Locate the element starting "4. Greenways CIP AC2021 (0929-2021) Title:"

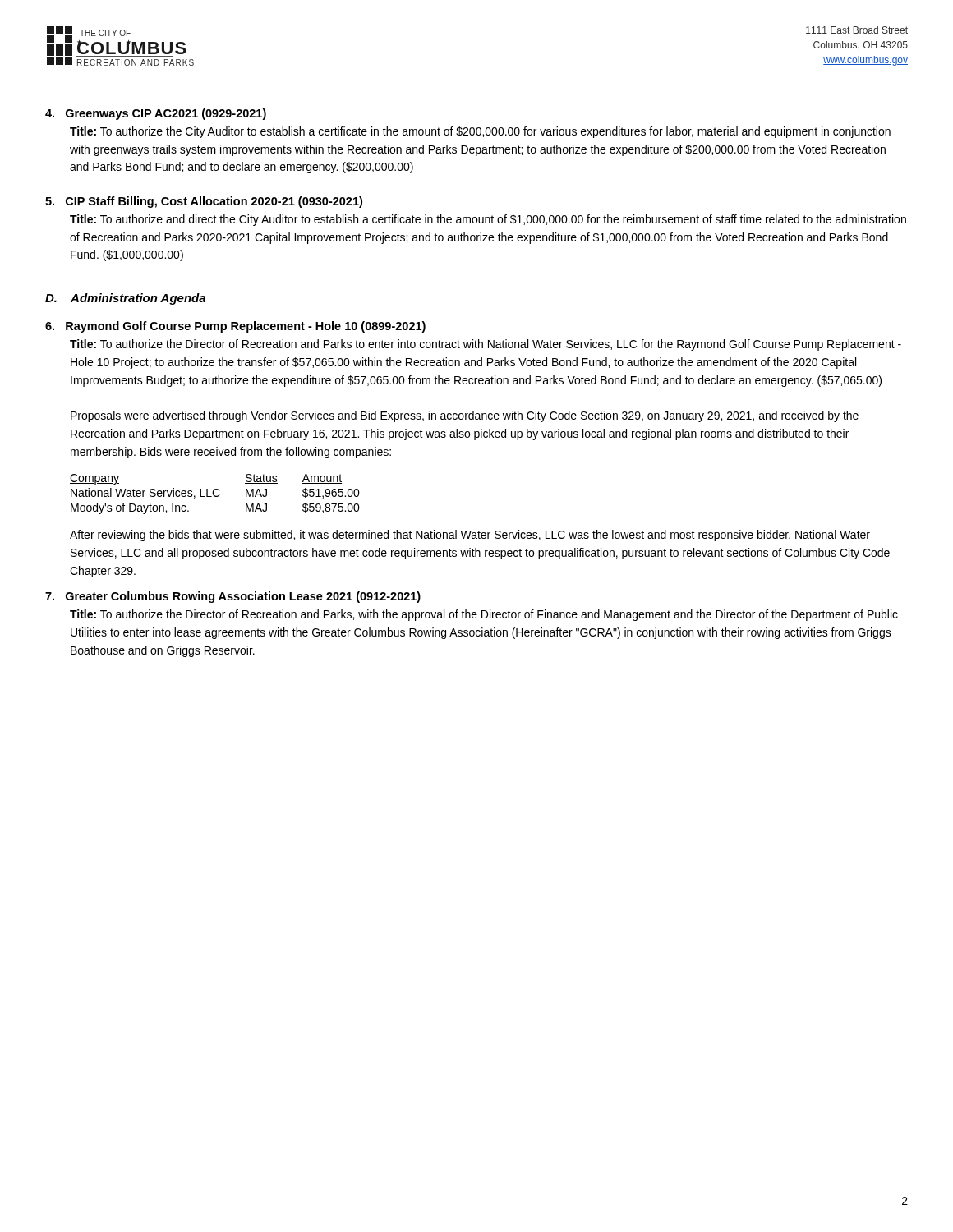476,142
